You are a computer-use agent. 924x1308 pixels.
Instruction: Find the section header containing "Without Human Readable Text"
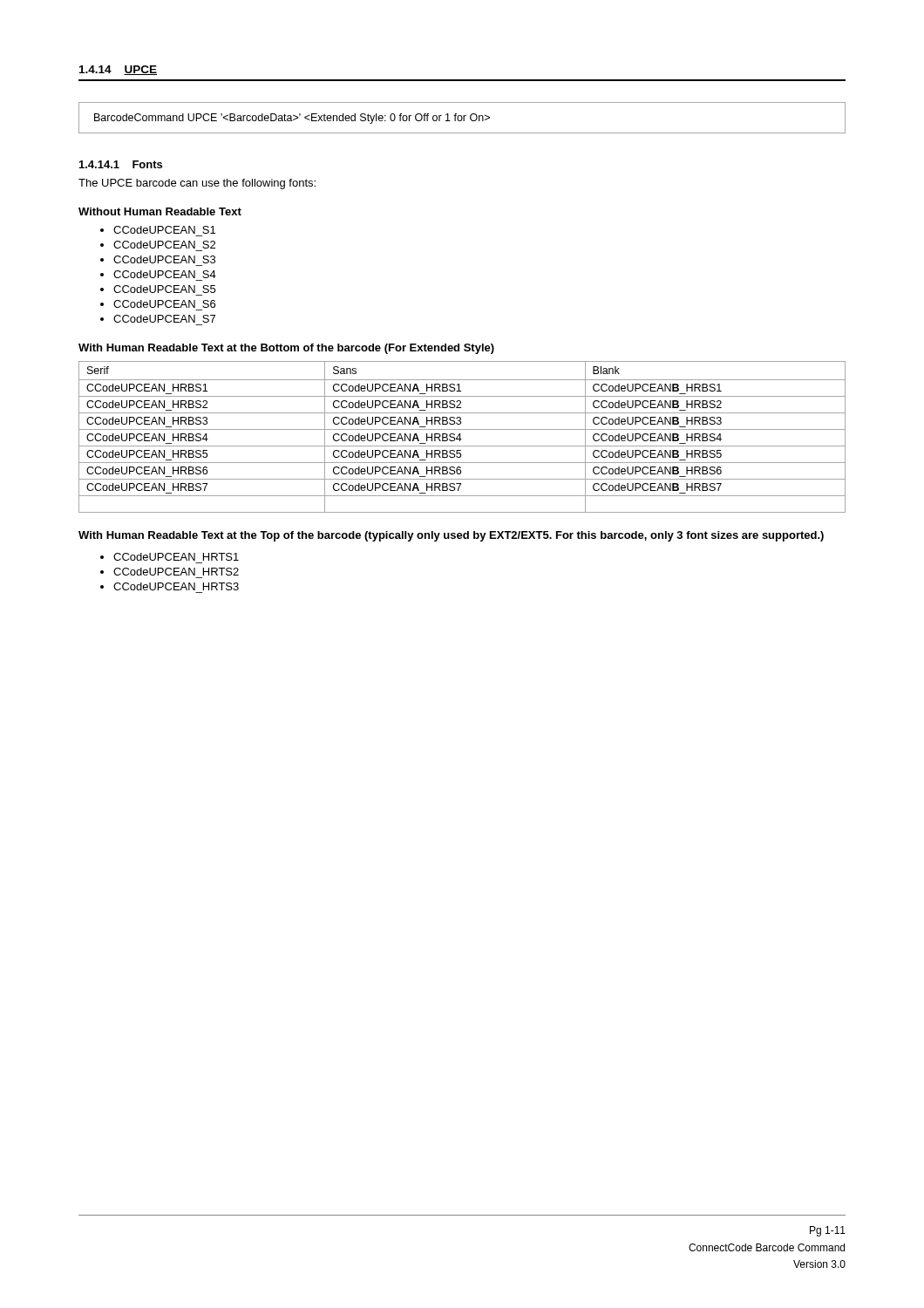(x=160, y=212)
